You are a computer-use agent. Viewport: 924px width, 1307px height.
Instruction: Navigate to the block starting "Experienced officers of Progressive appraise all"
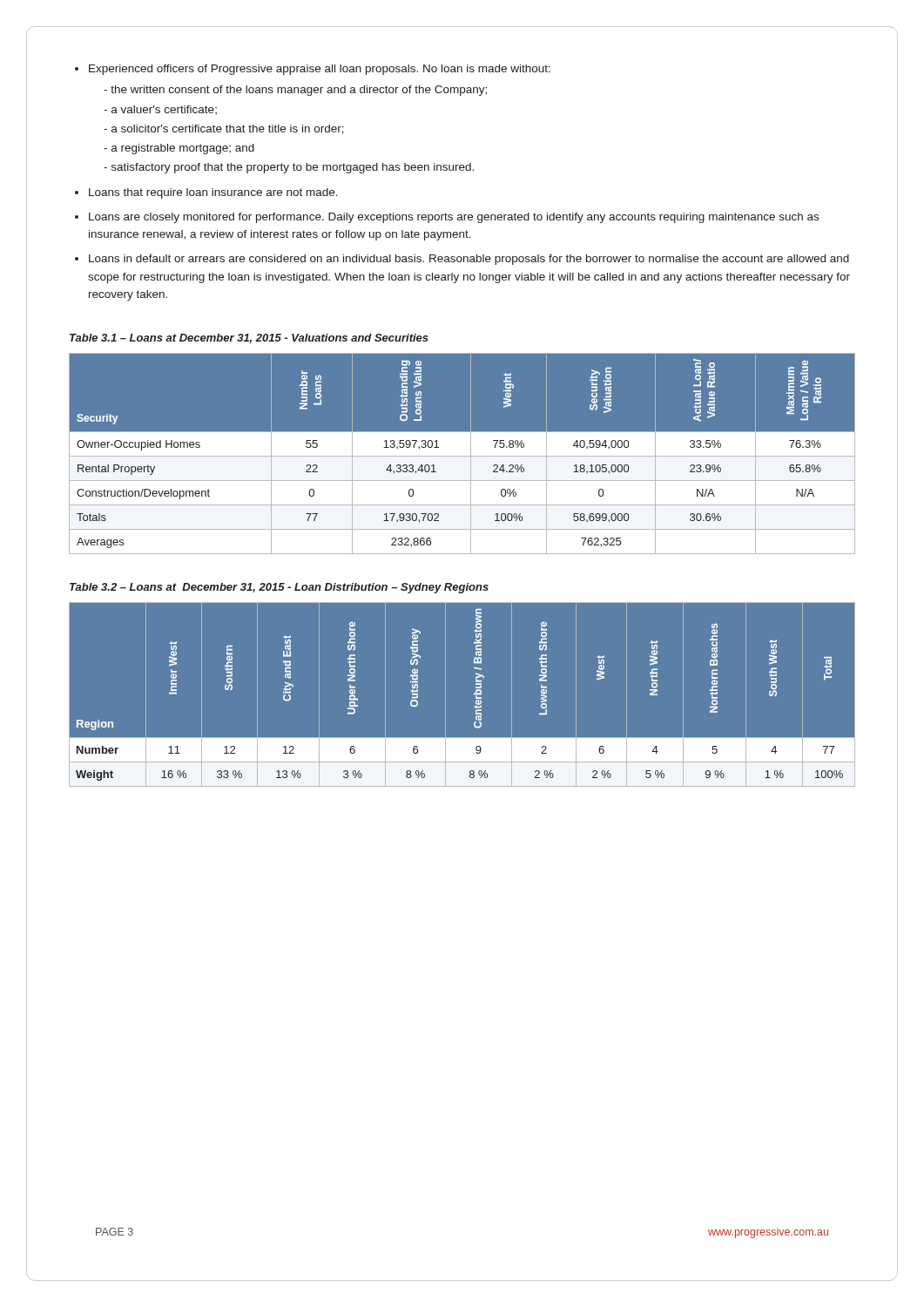313,70
